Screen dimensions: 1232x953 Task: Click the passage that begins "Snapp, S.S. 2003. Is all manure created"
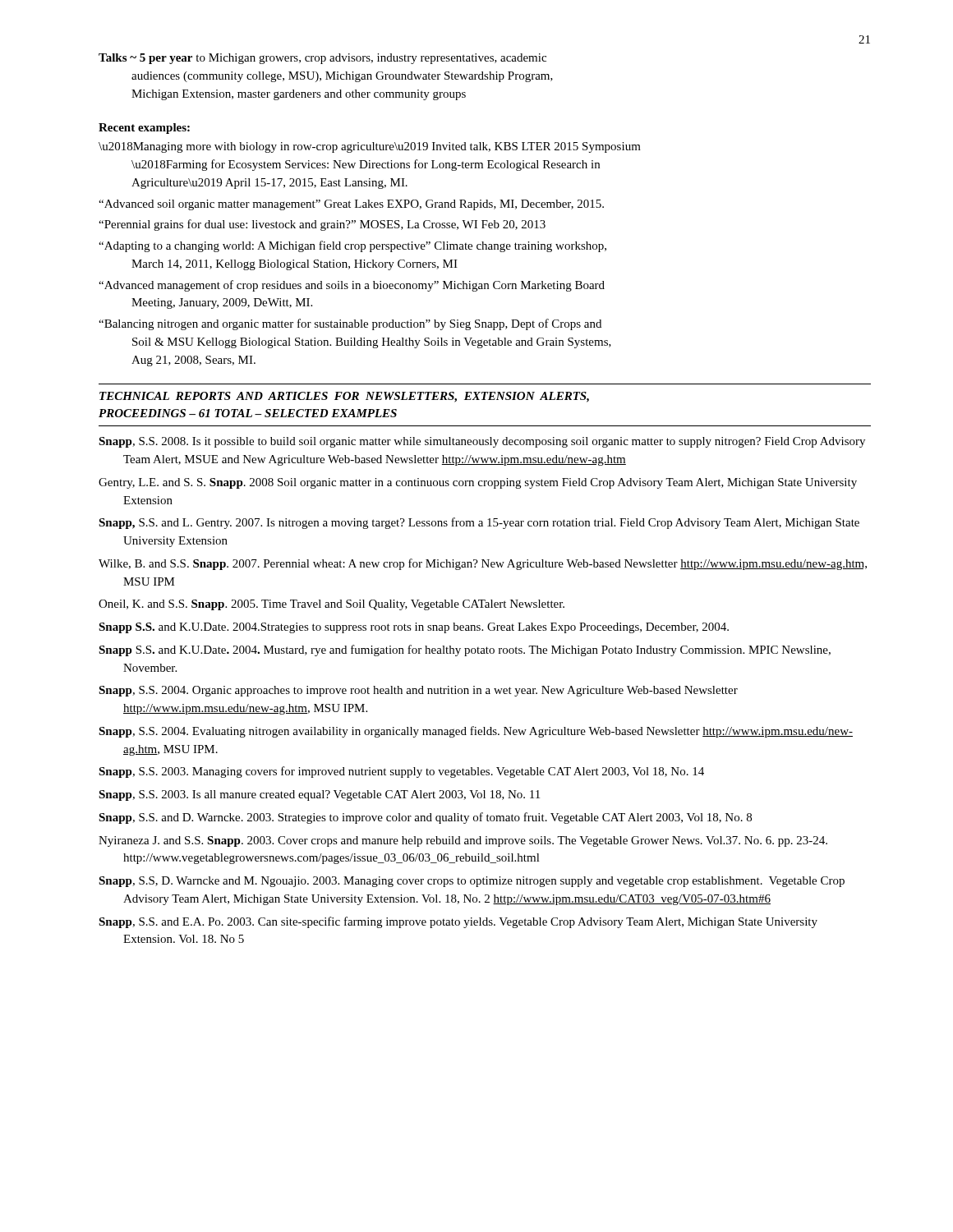tap(320, 794)
